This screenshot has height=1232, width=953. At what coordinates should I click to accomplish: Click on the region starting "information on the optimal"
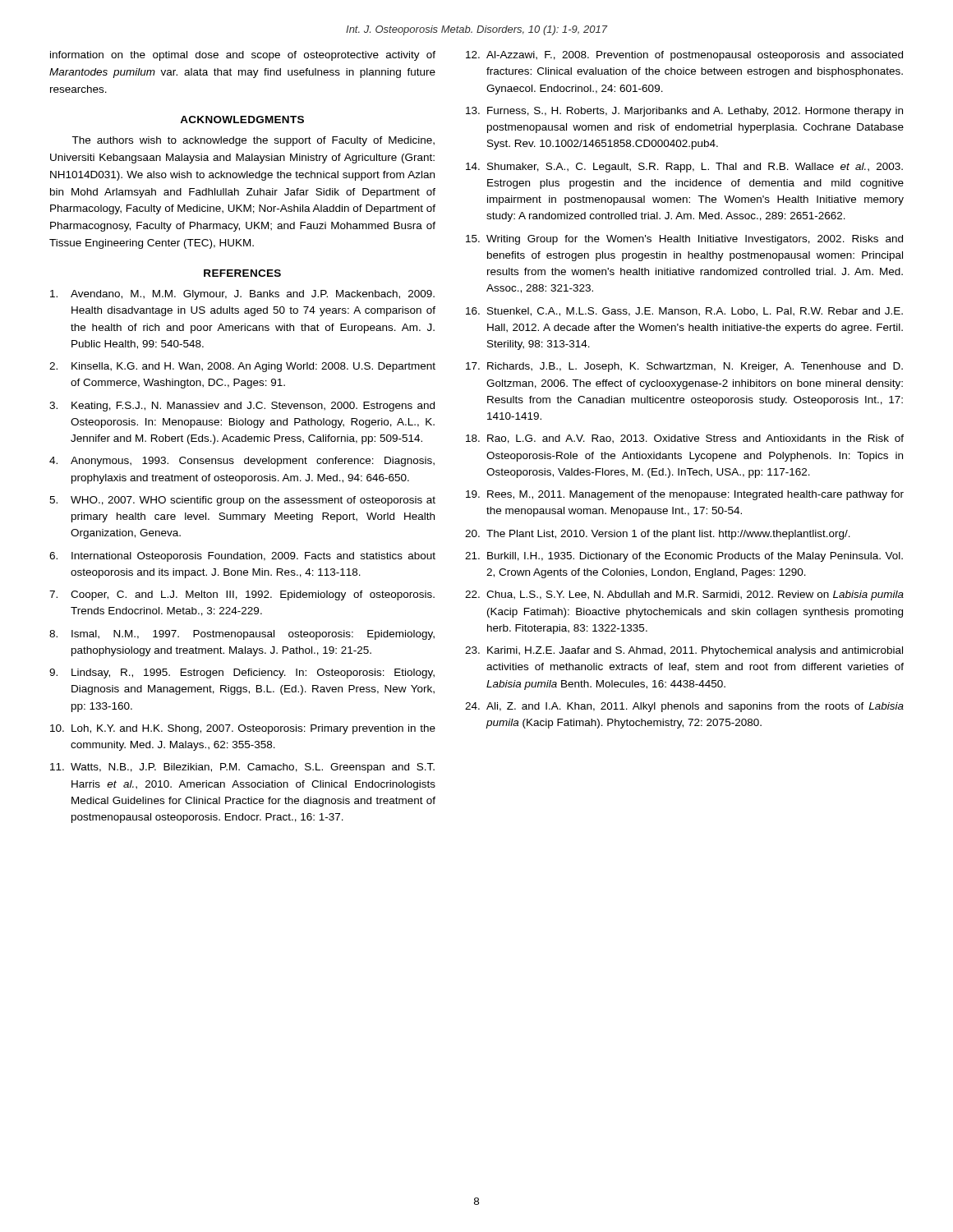click(x=242, y=73)
